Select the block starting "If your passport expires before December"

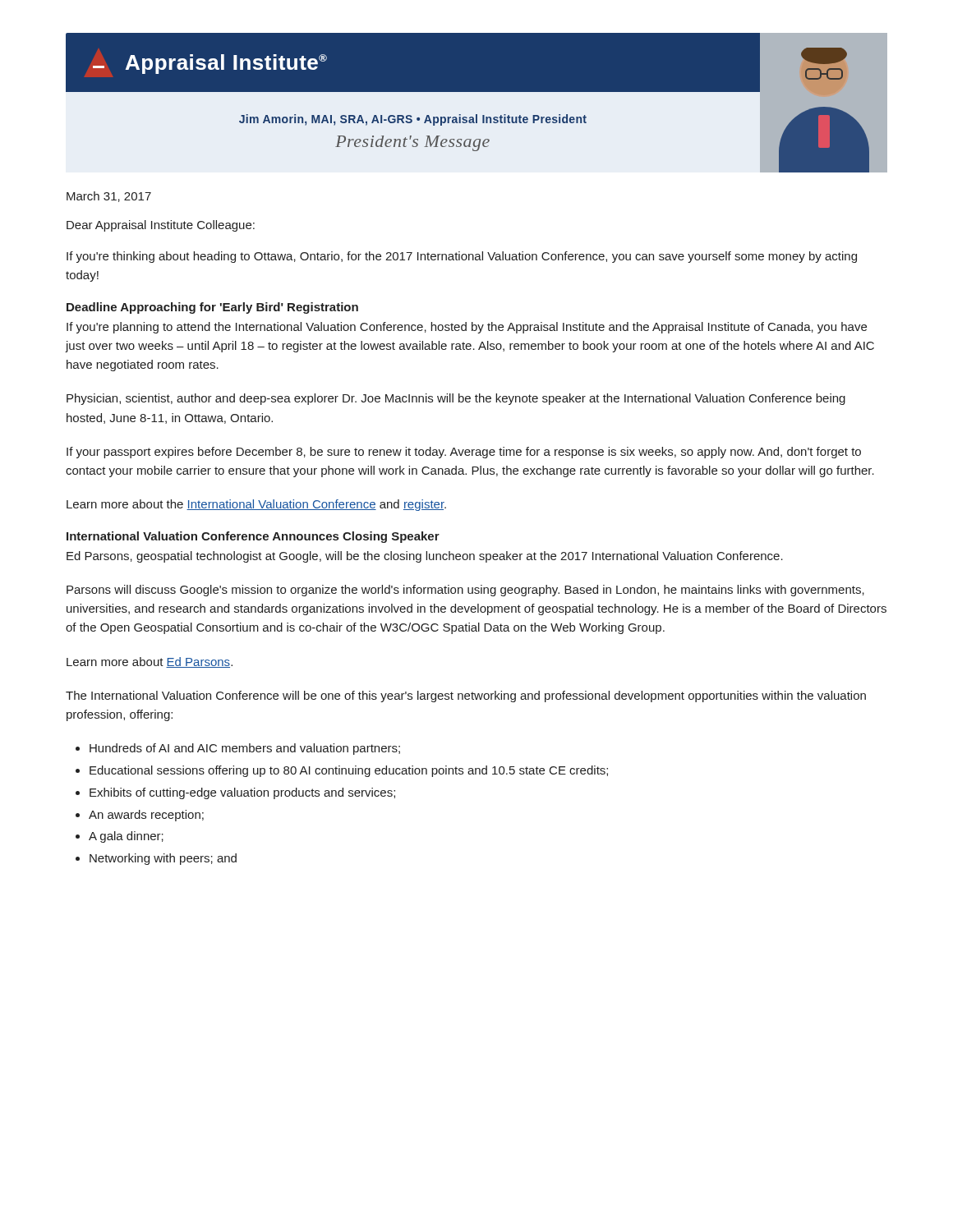coord(470,461)
